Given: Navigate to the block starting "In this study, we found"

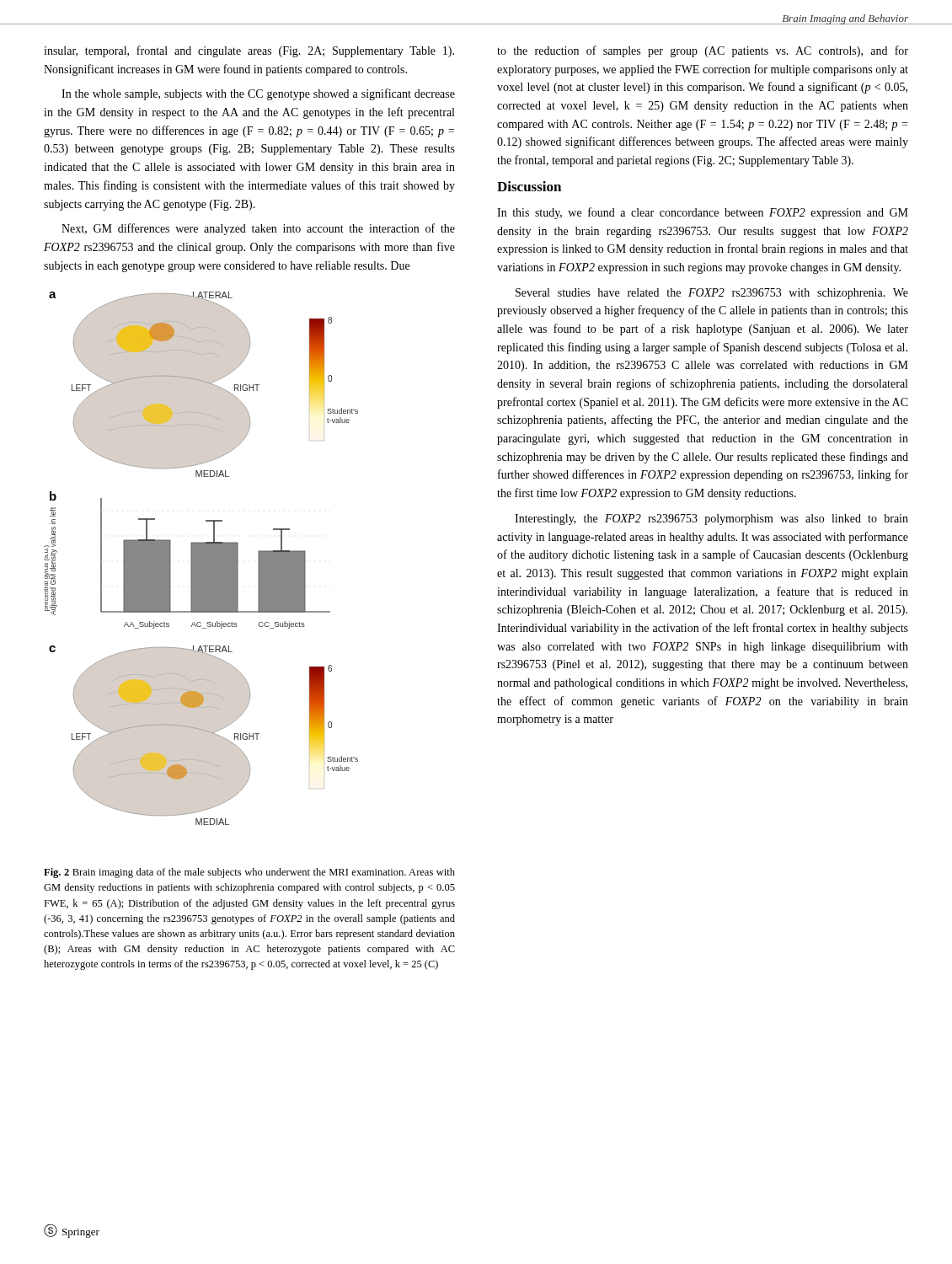Looking at the screenshot, I should pos(703,466).
